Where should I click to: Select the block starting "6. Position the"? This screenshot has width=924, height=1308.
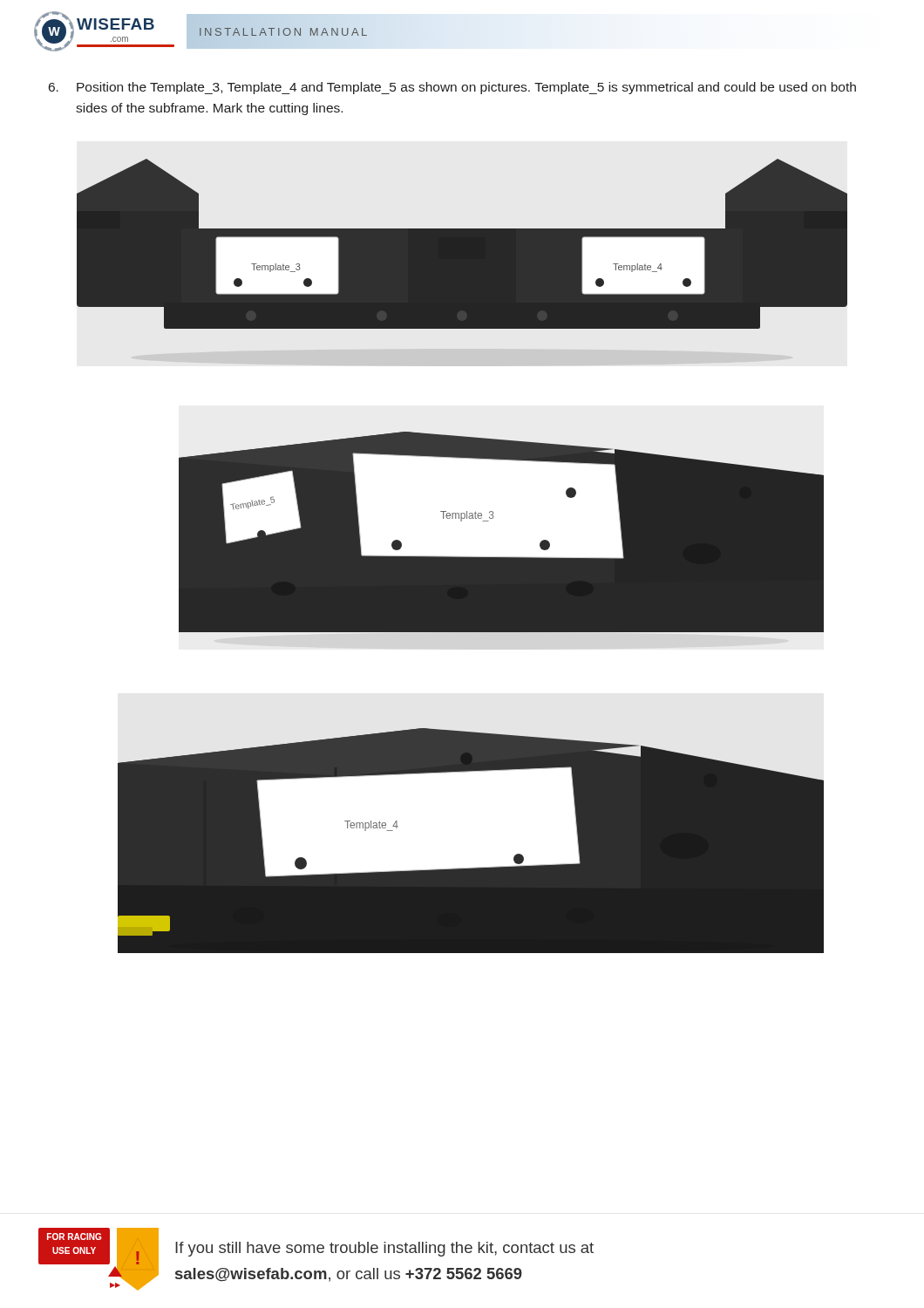[462, 98]
